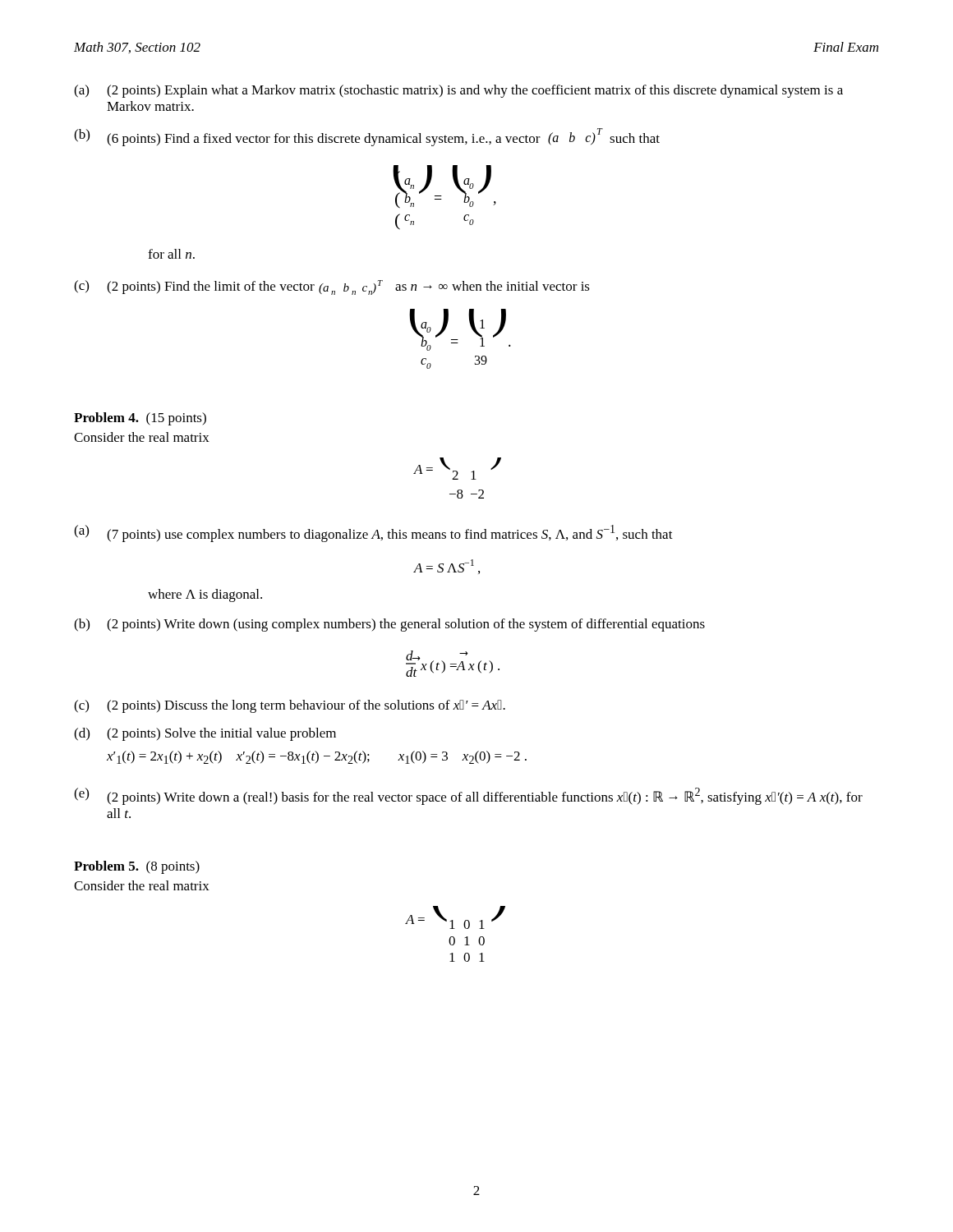Select the block starting "where Λ is"
This screenshot has width=953, height=1232.
coord(206,594)
